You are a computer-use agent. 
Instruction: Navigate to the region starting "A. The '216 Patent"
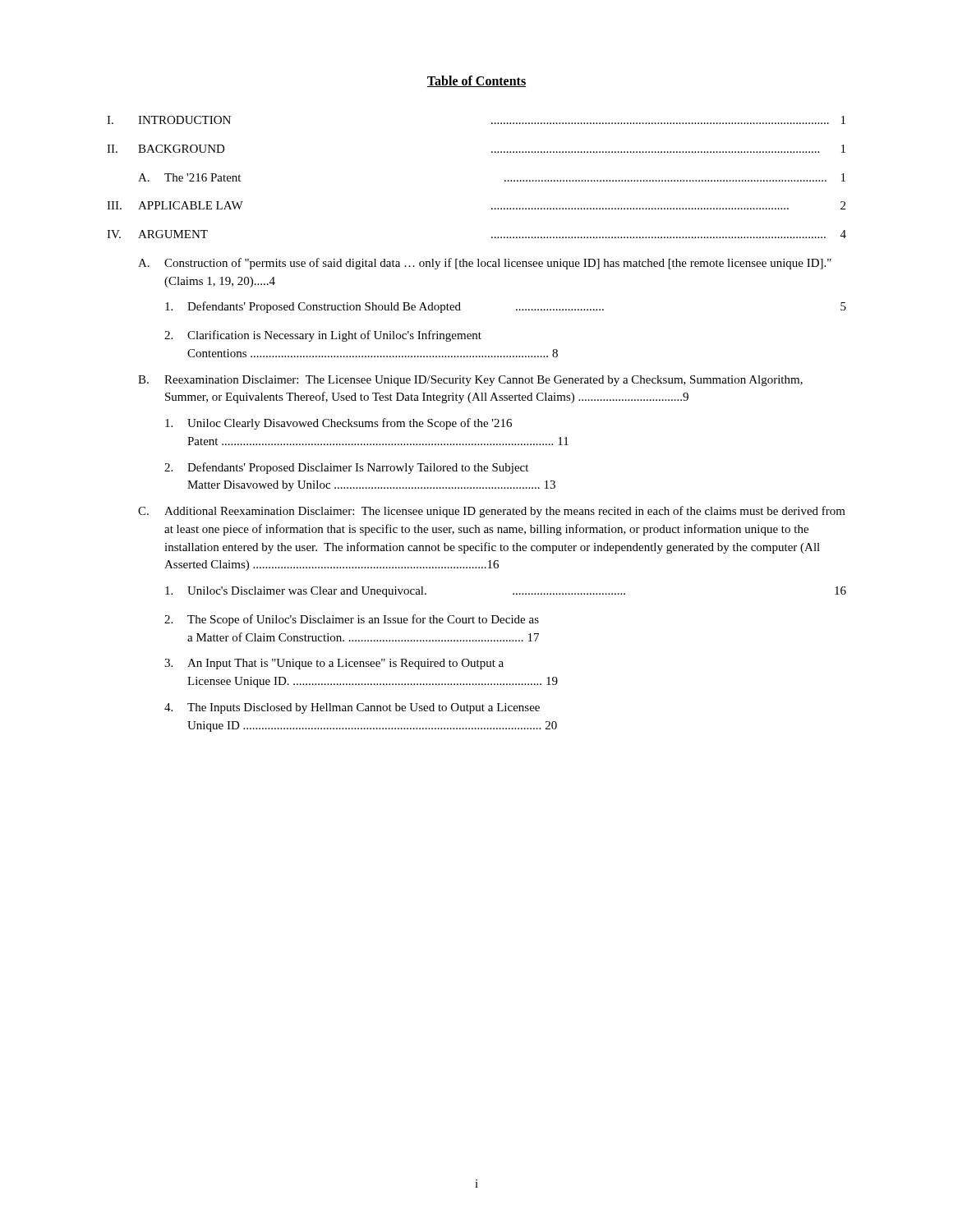204,177
